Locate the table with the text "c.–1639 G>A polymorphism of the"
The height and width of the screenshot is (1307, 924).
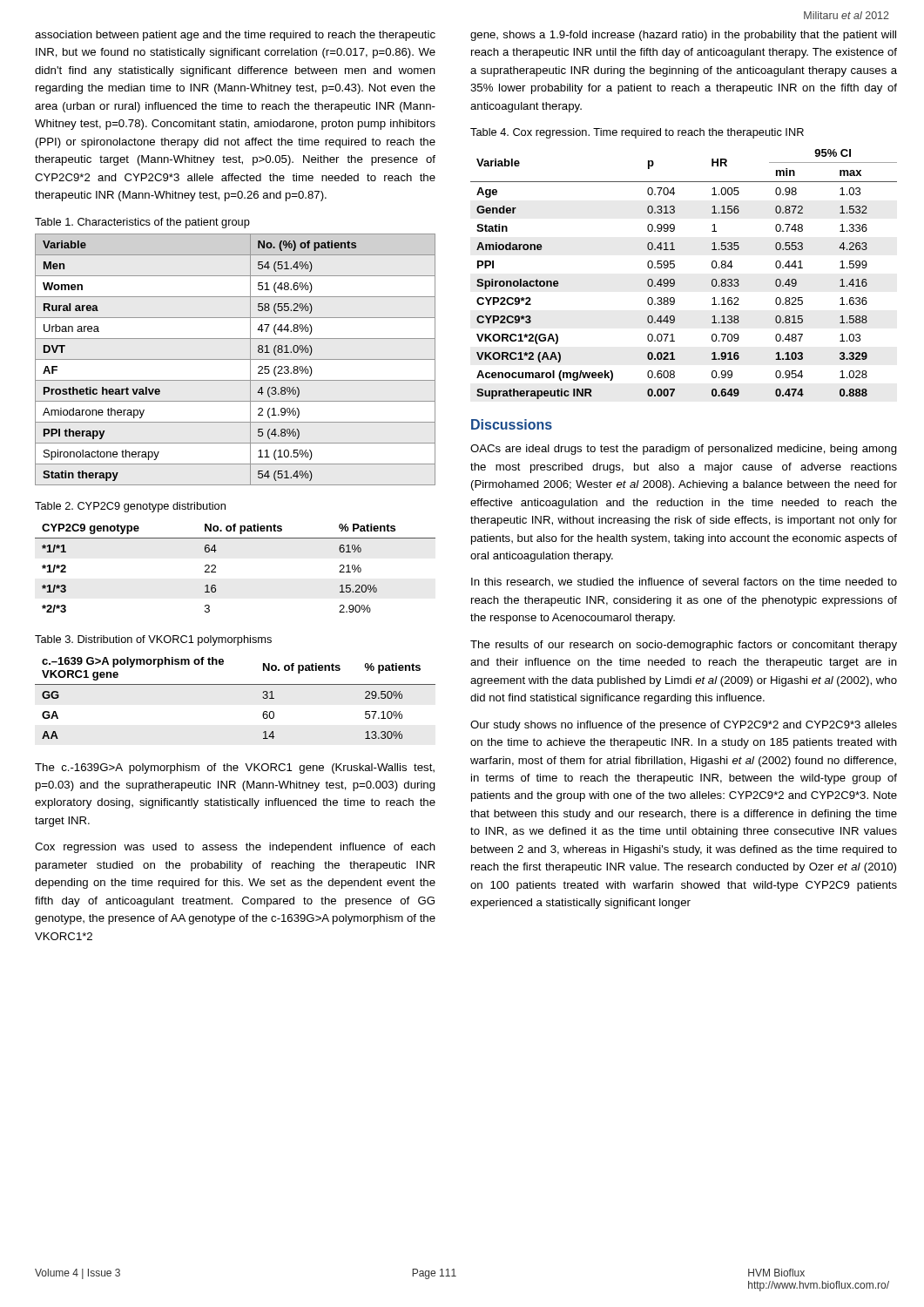tap(235, 698)
